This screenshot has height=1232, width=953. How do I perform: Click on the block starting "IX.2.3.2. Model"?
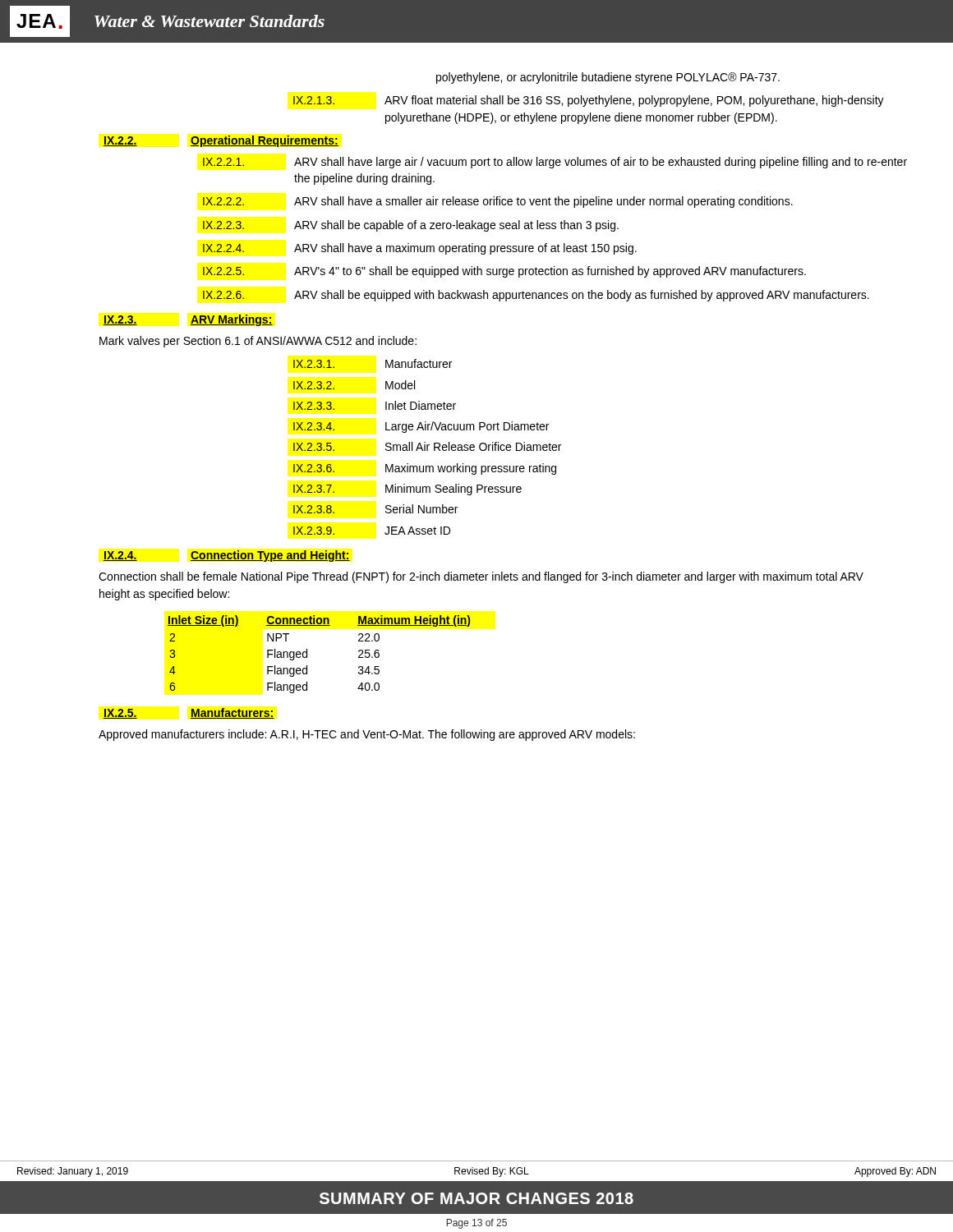click(310, 385)
